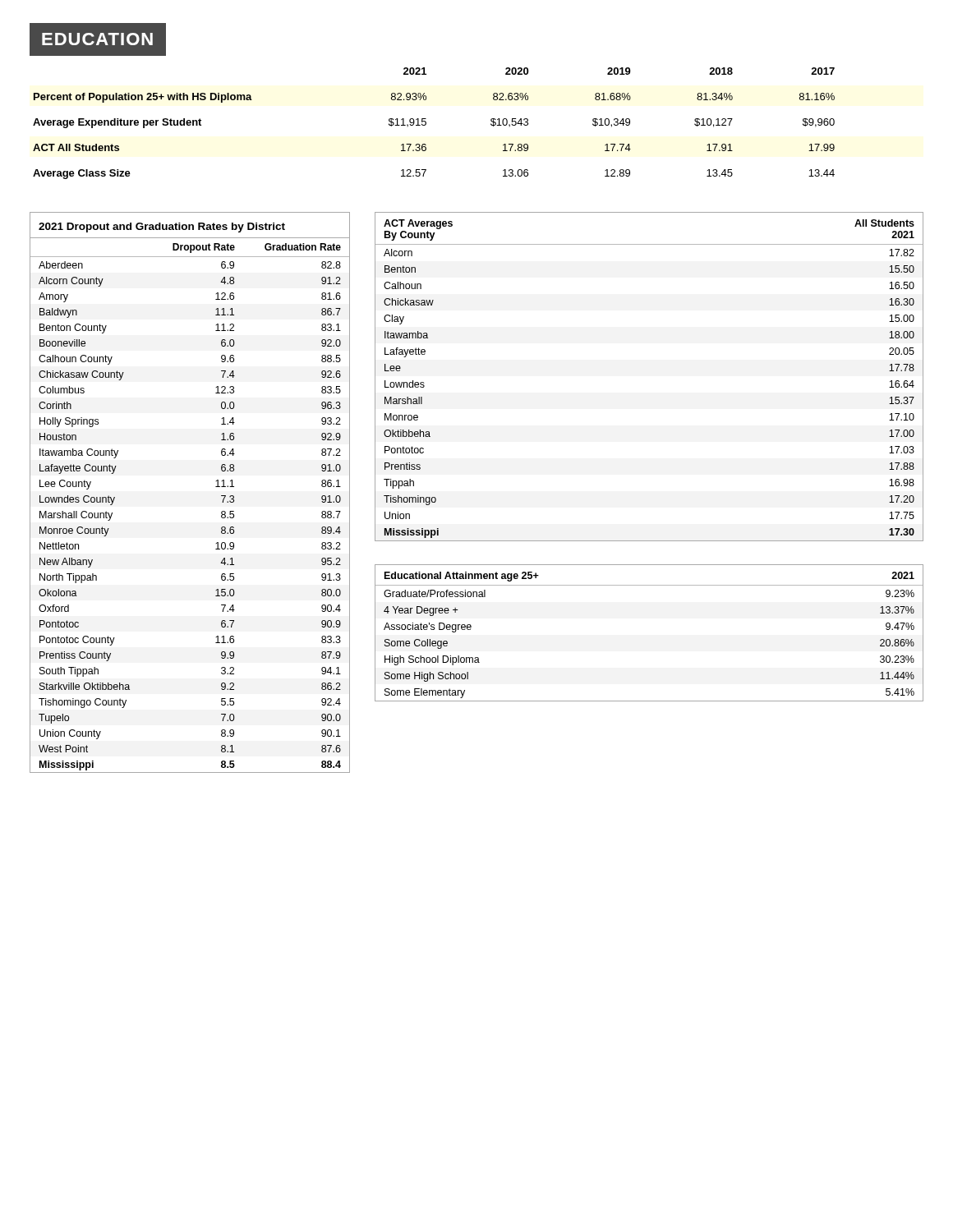Screen dimensions: 1232x953
Task: Find the table that mentions "Average Expenditure per"
Action: coord(476,121)
